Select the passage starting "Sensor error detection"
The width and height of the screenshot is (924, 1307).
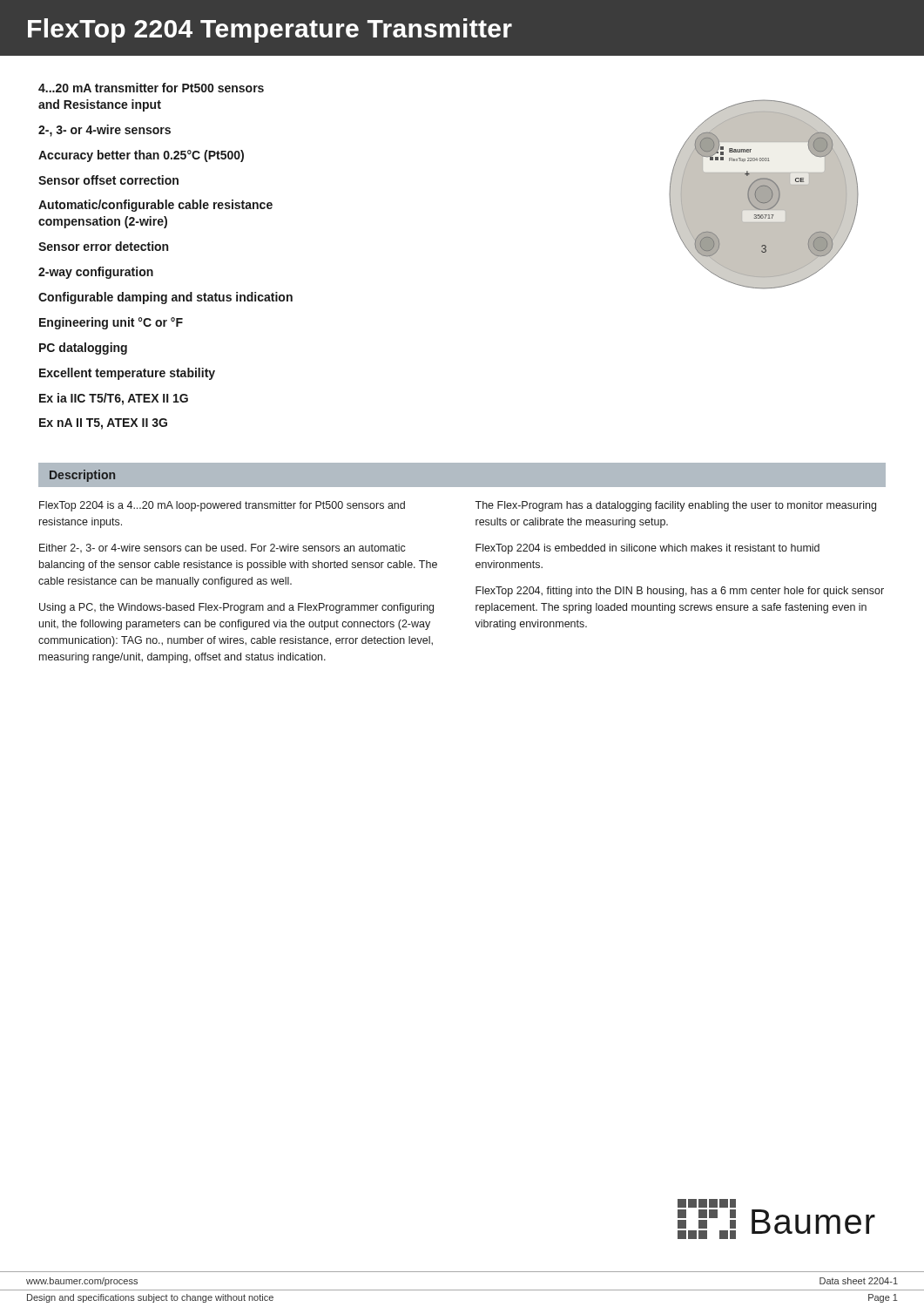coord(104,247)
